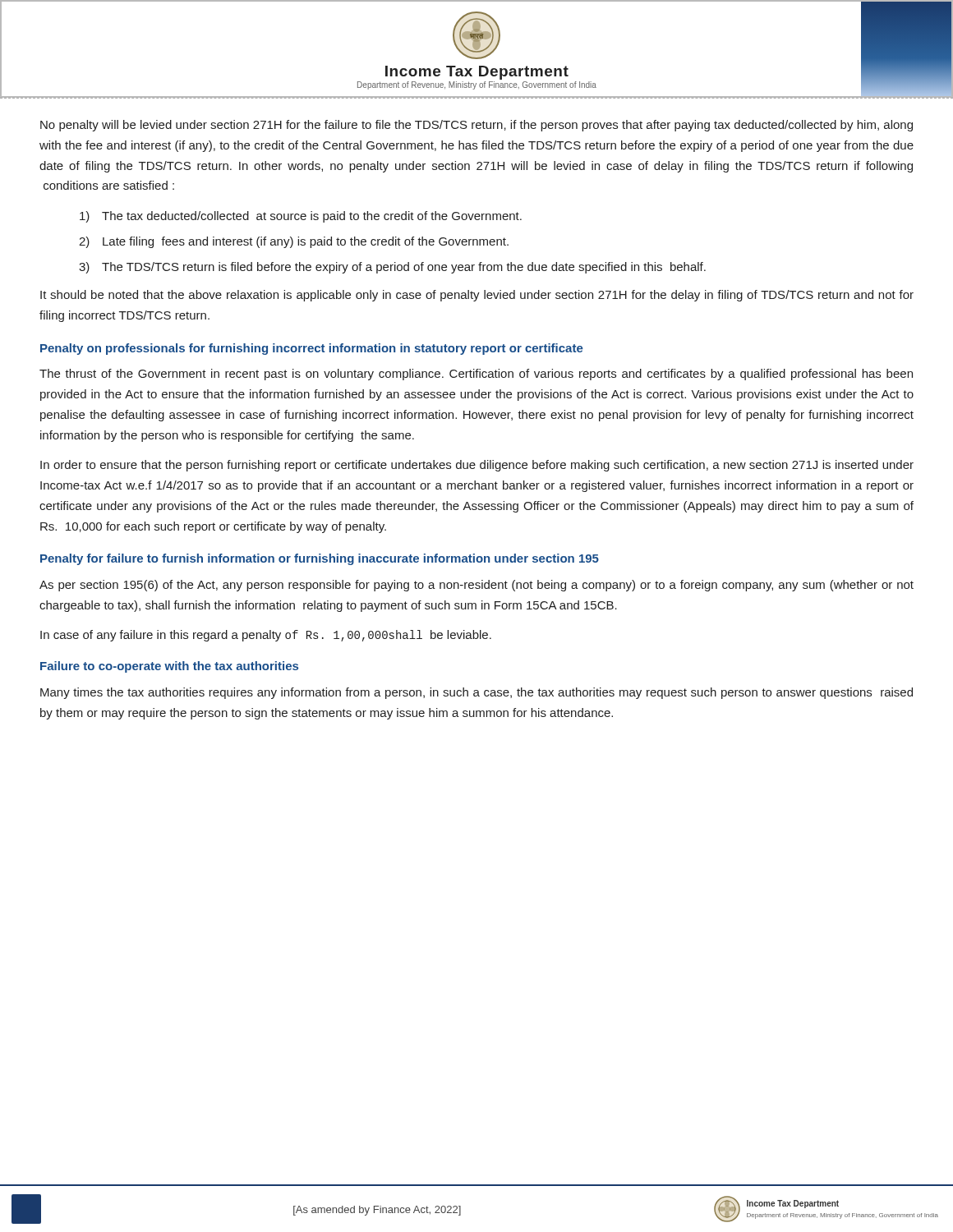This screenshot has width=953, height=1232.
Task: Click on the text block starting "Many times the tax authorities"
Action: click(x=476, y=702)
